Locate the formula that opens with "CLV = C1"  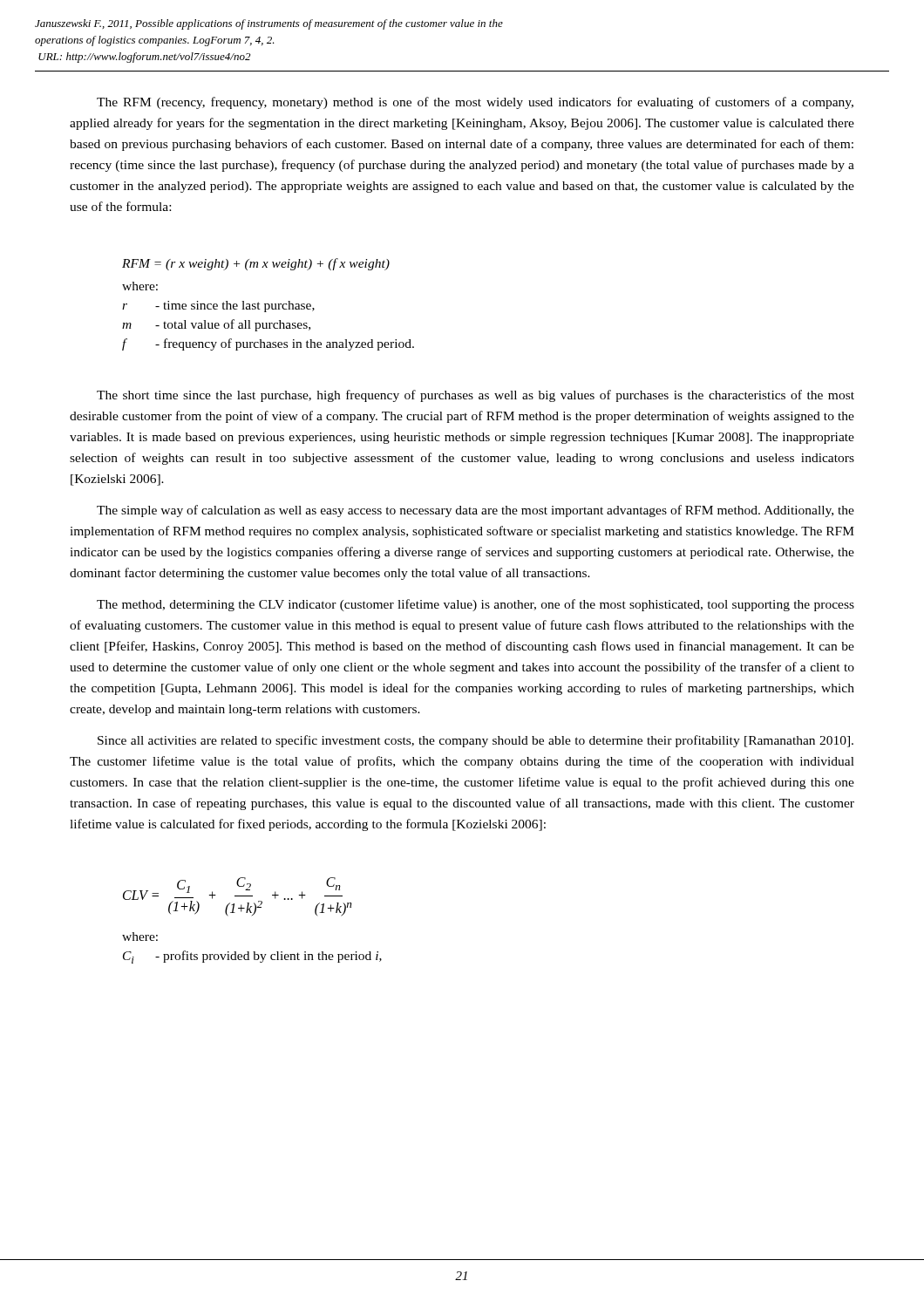click(x=239, y=896)
